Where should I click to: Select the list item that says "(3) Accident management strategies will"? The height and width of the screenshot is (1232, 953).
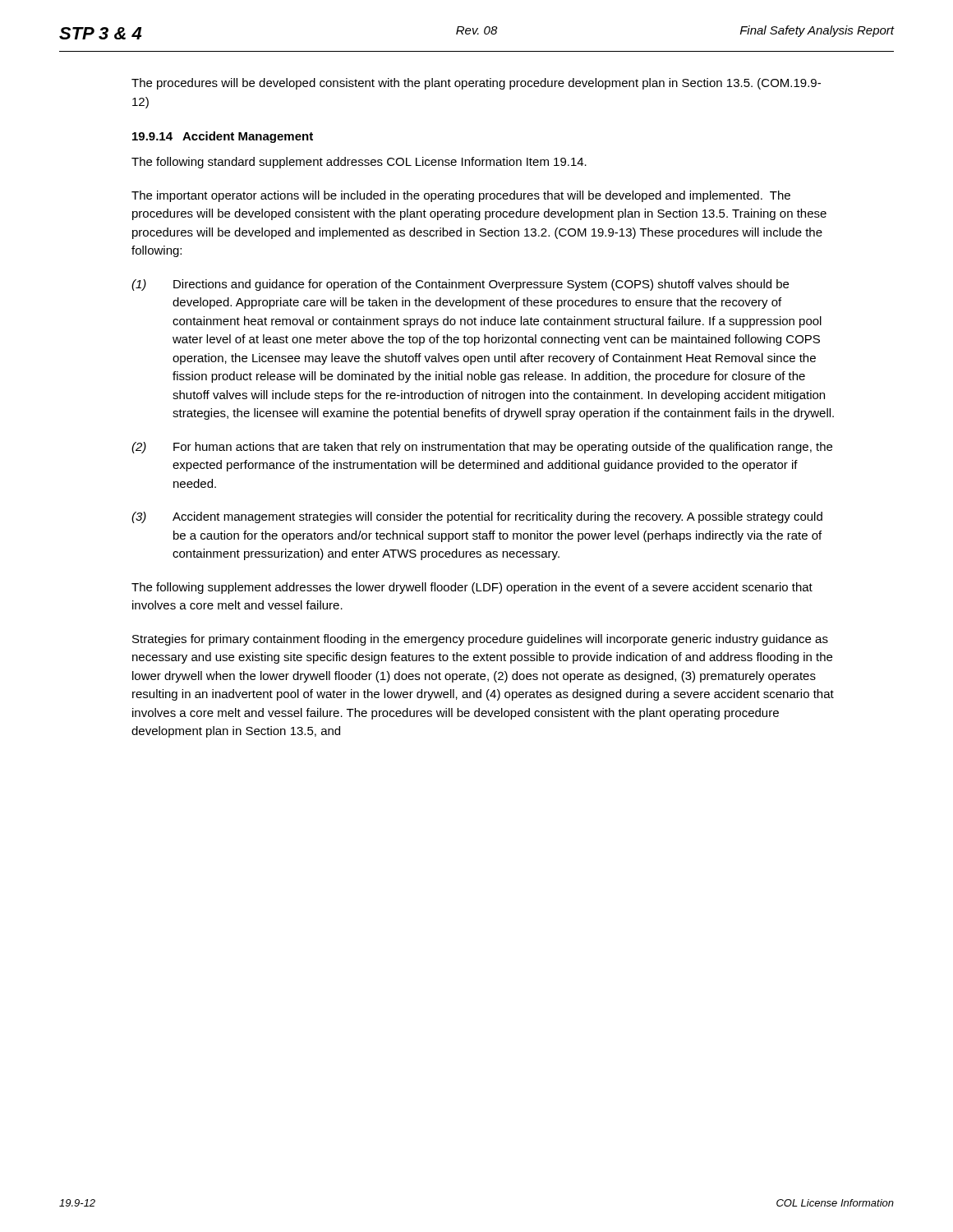point(485,535)
